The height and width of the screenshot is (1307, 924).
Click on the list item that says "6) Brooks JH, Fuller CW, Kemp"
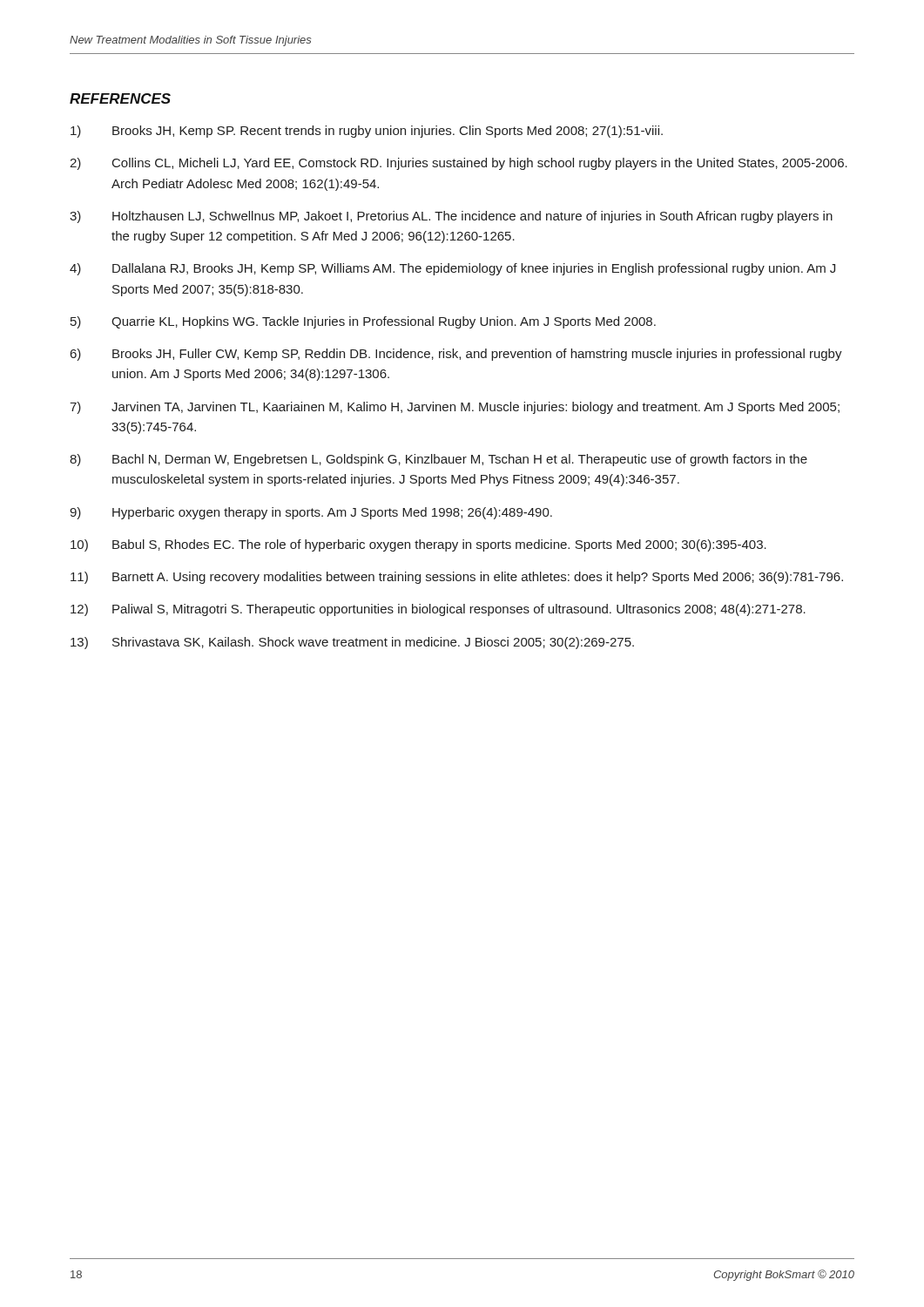pos(462,364)
